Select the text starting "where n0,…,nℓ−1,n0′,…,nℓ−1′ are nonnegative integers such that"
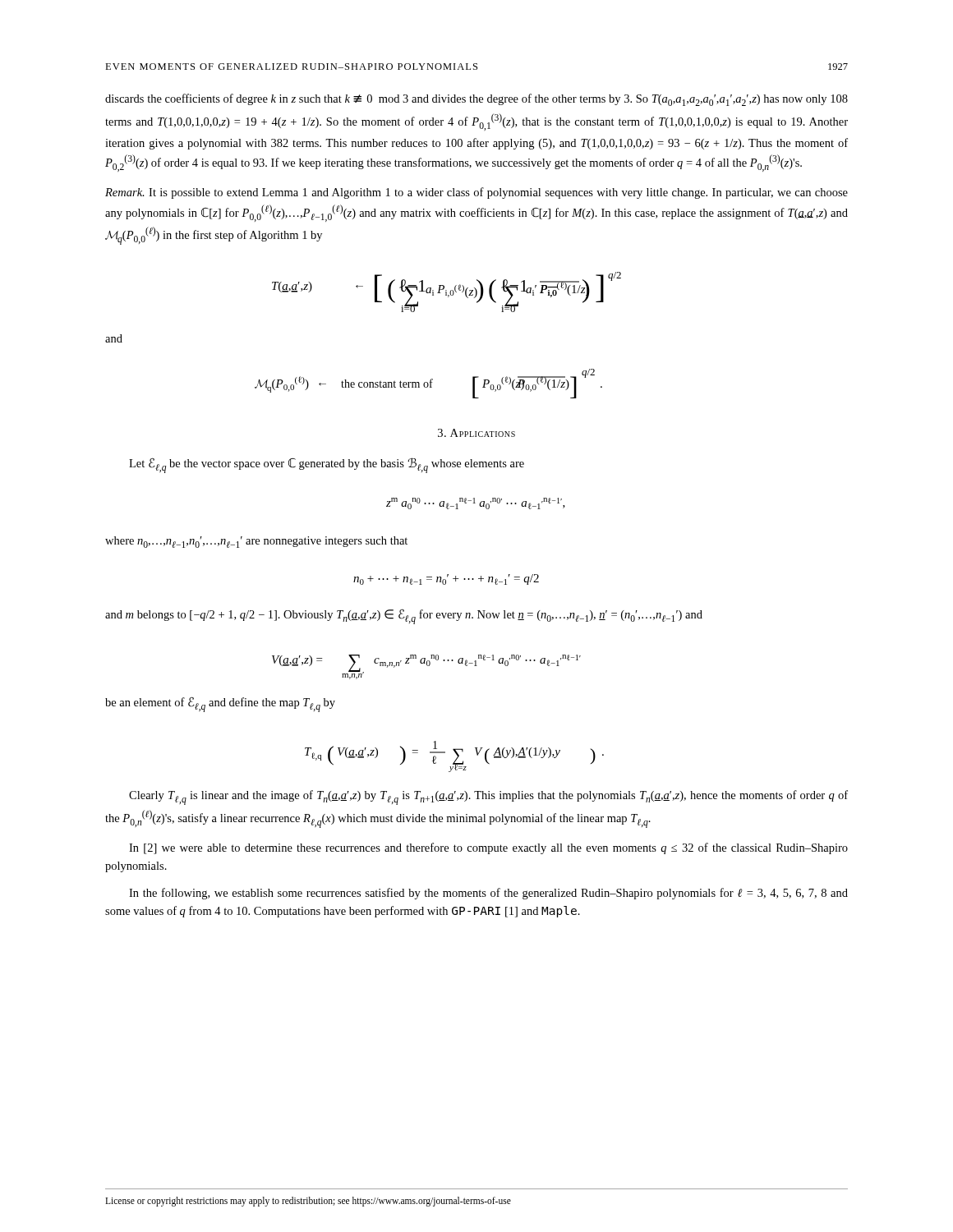This screenshot has height=1232, width=953. (256, 542)
